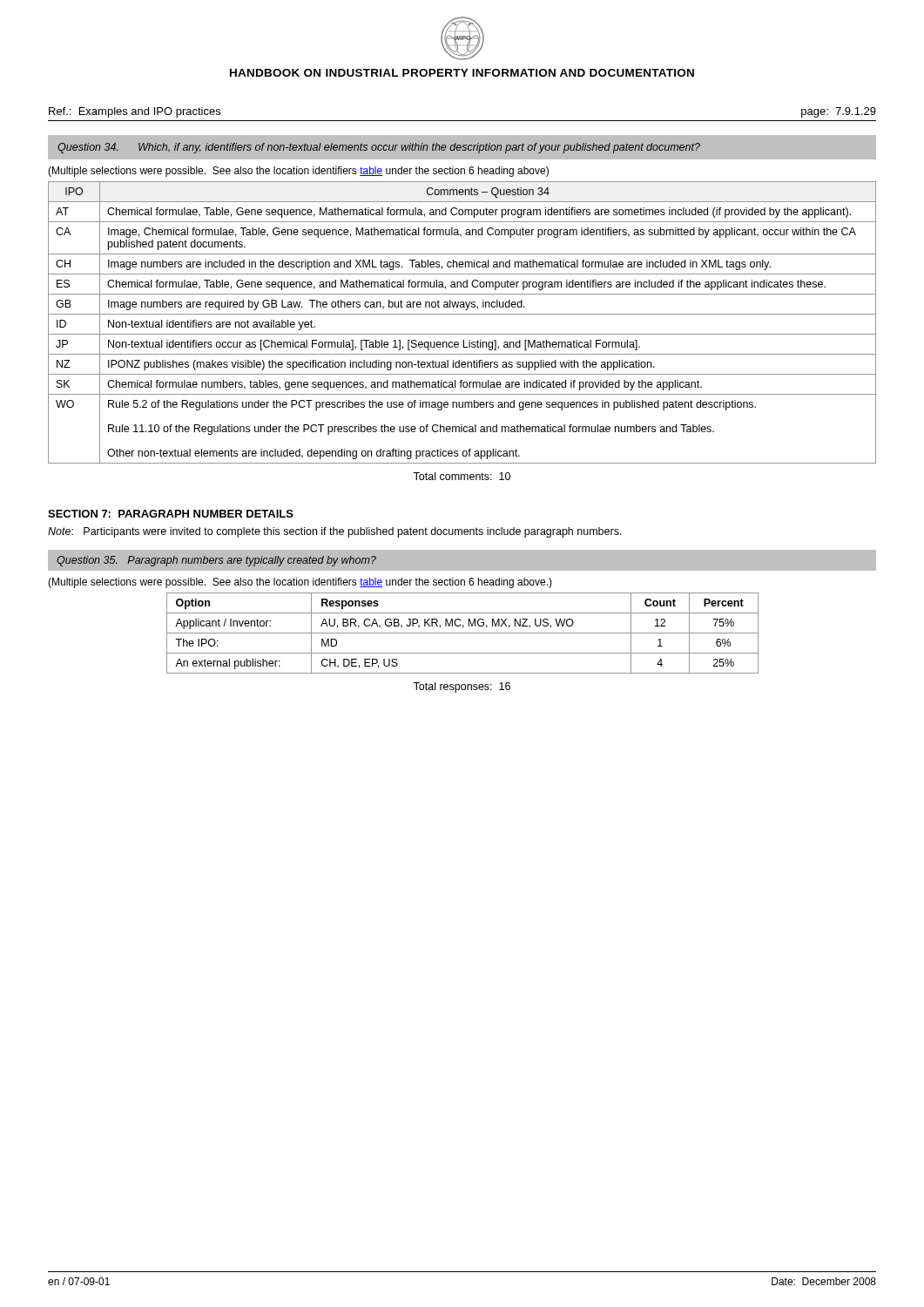The width and height of the screenshot is (924, 1307).
Task: Point to the element starting "Note: Participants were"
Action: [x=335, y=531]
